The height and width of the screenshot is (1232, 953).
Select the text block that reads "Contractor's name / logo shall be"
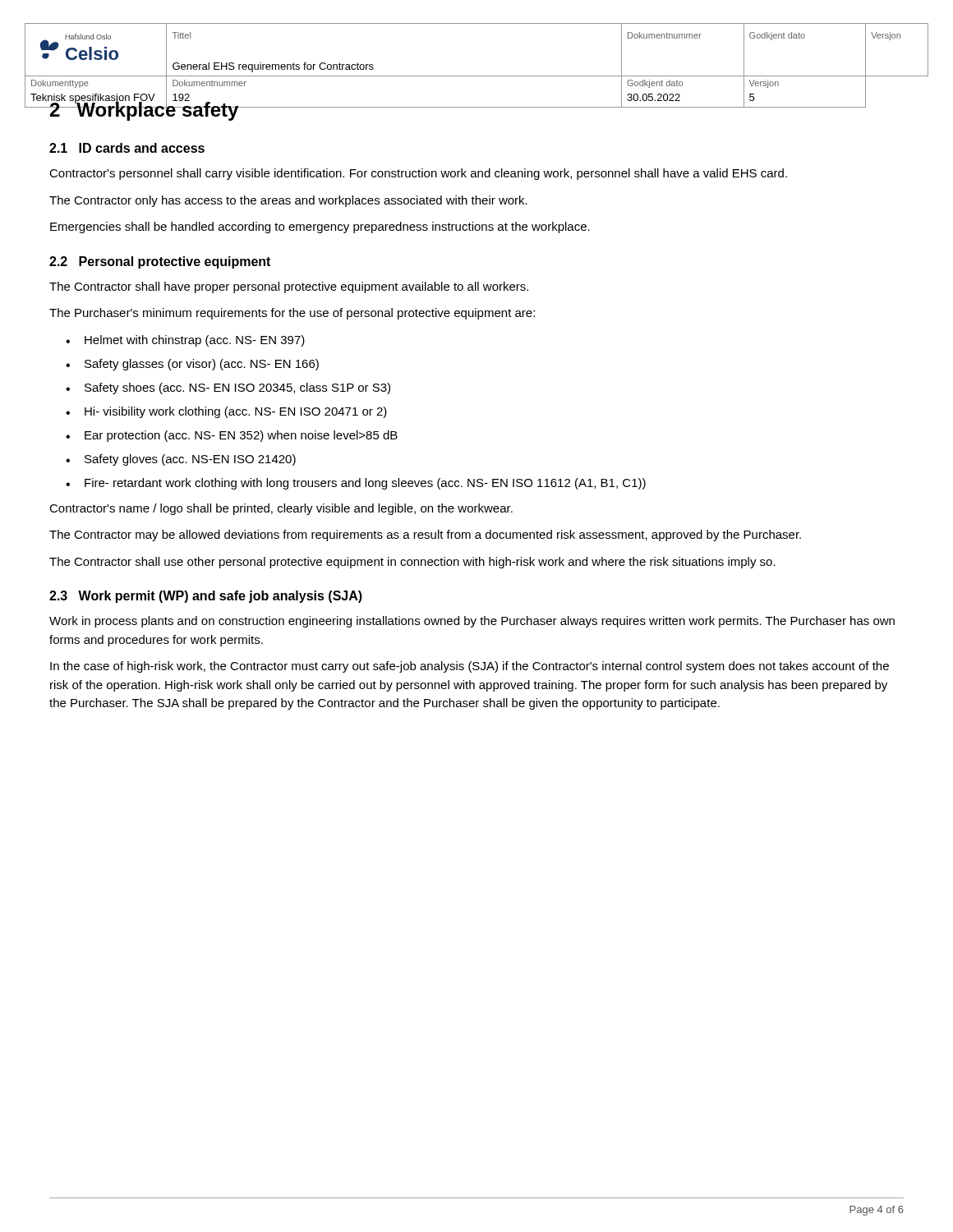281,508
